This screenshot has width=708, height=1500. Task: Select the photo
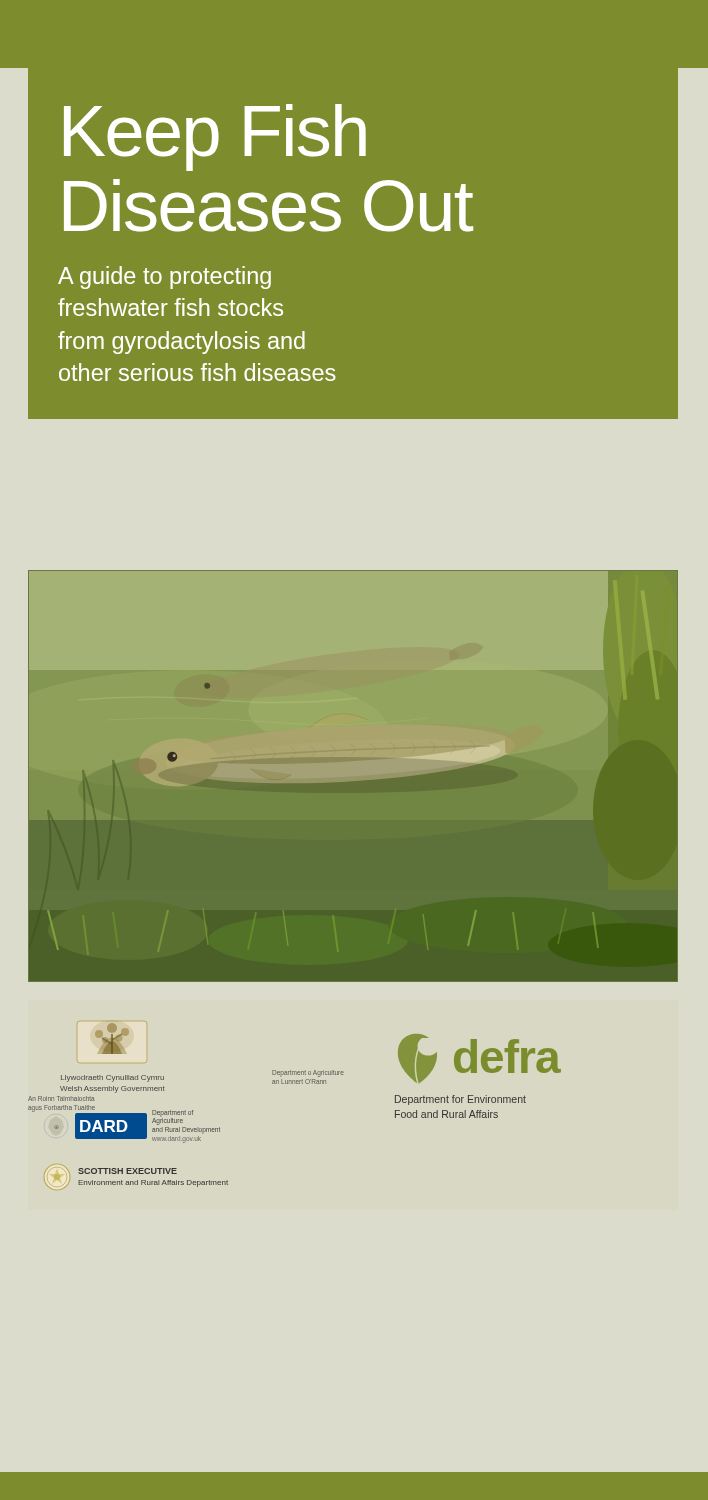(353, 776)
